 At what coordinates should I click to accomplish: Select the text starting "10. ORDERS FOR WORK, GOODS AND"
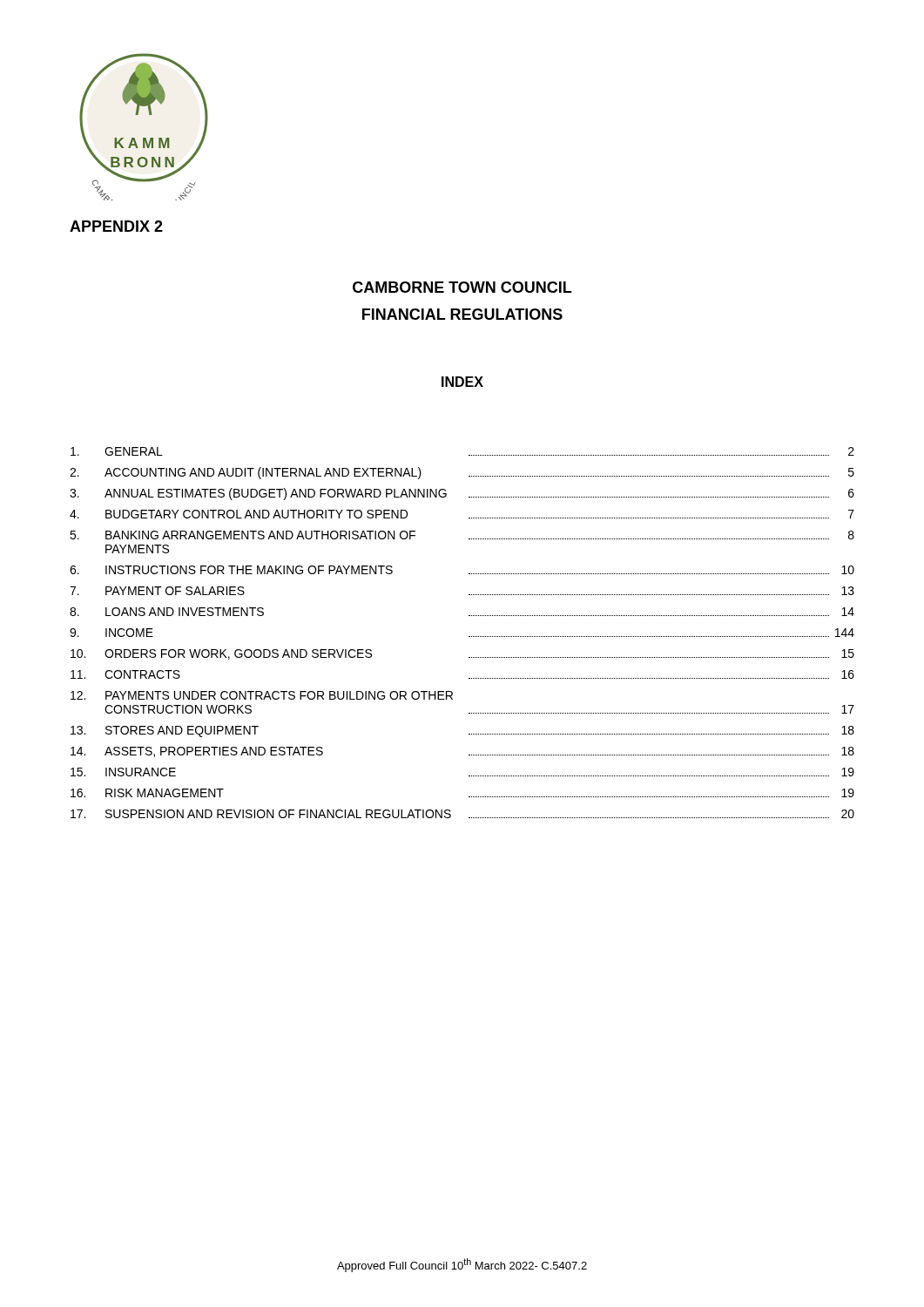click(462, 654)
